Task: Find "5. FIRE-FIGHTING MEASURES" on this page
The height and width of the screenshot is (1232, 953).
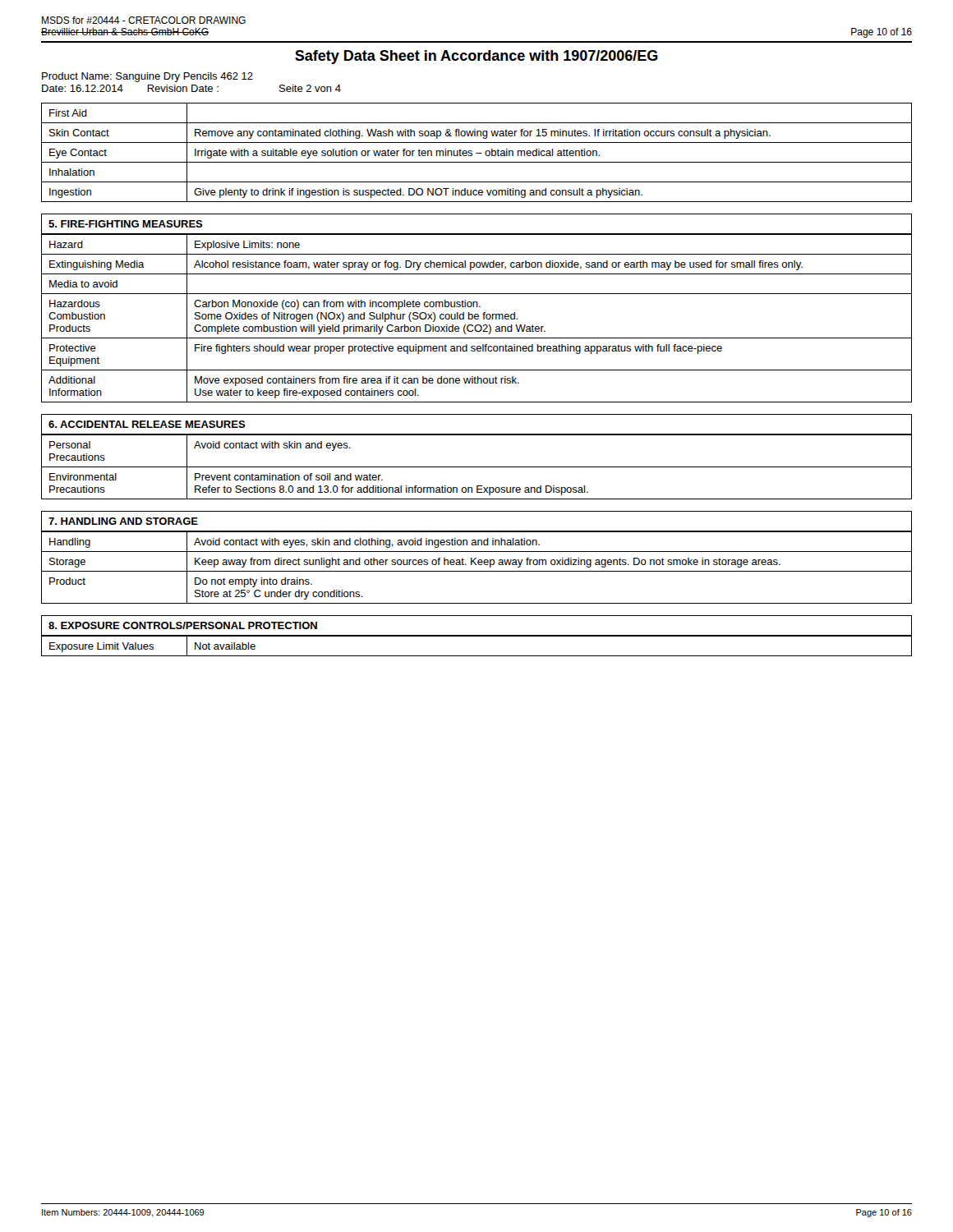Action: click(126, 224)
